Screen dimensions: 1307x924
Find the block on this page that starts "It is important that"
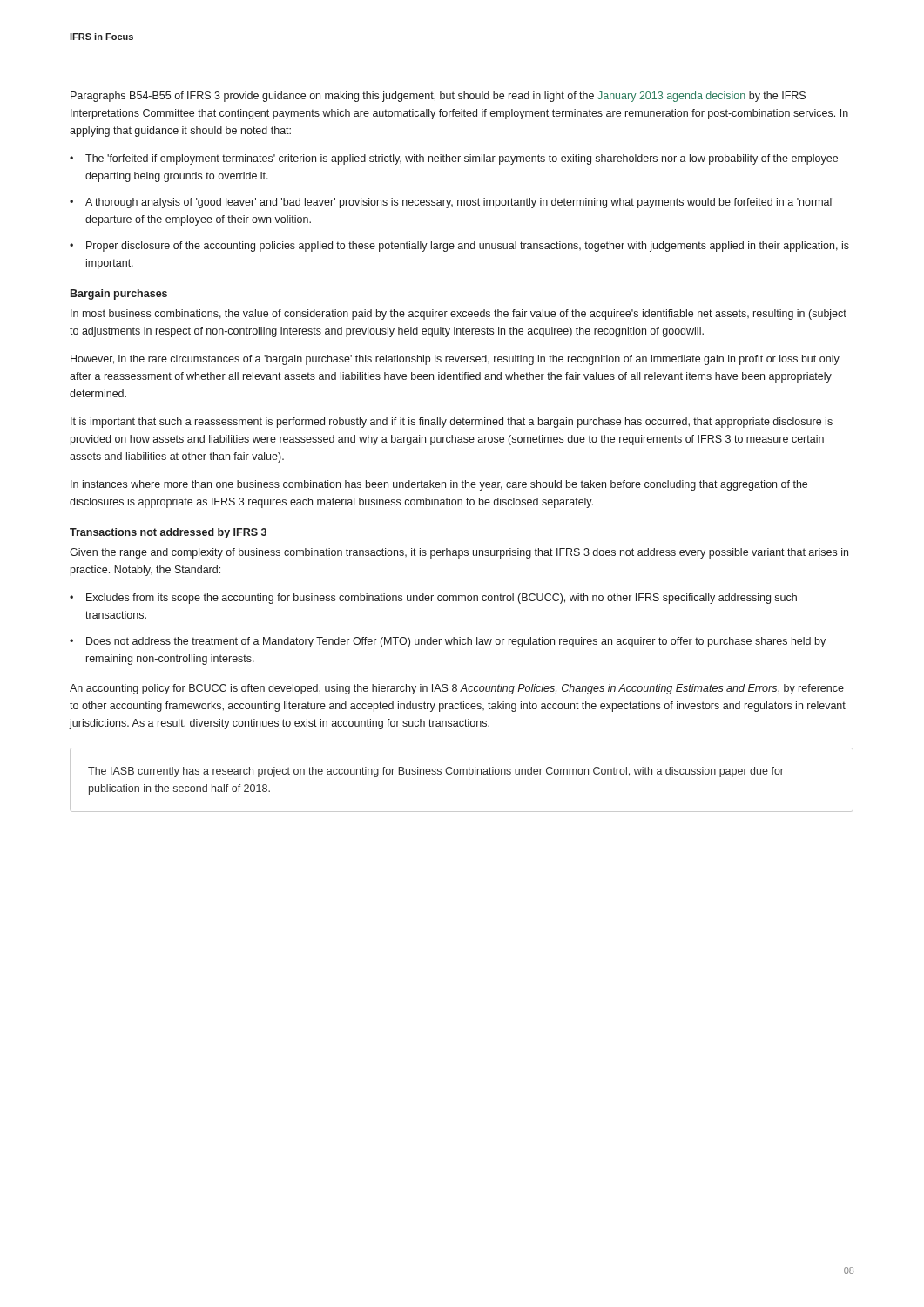(451, 439)
